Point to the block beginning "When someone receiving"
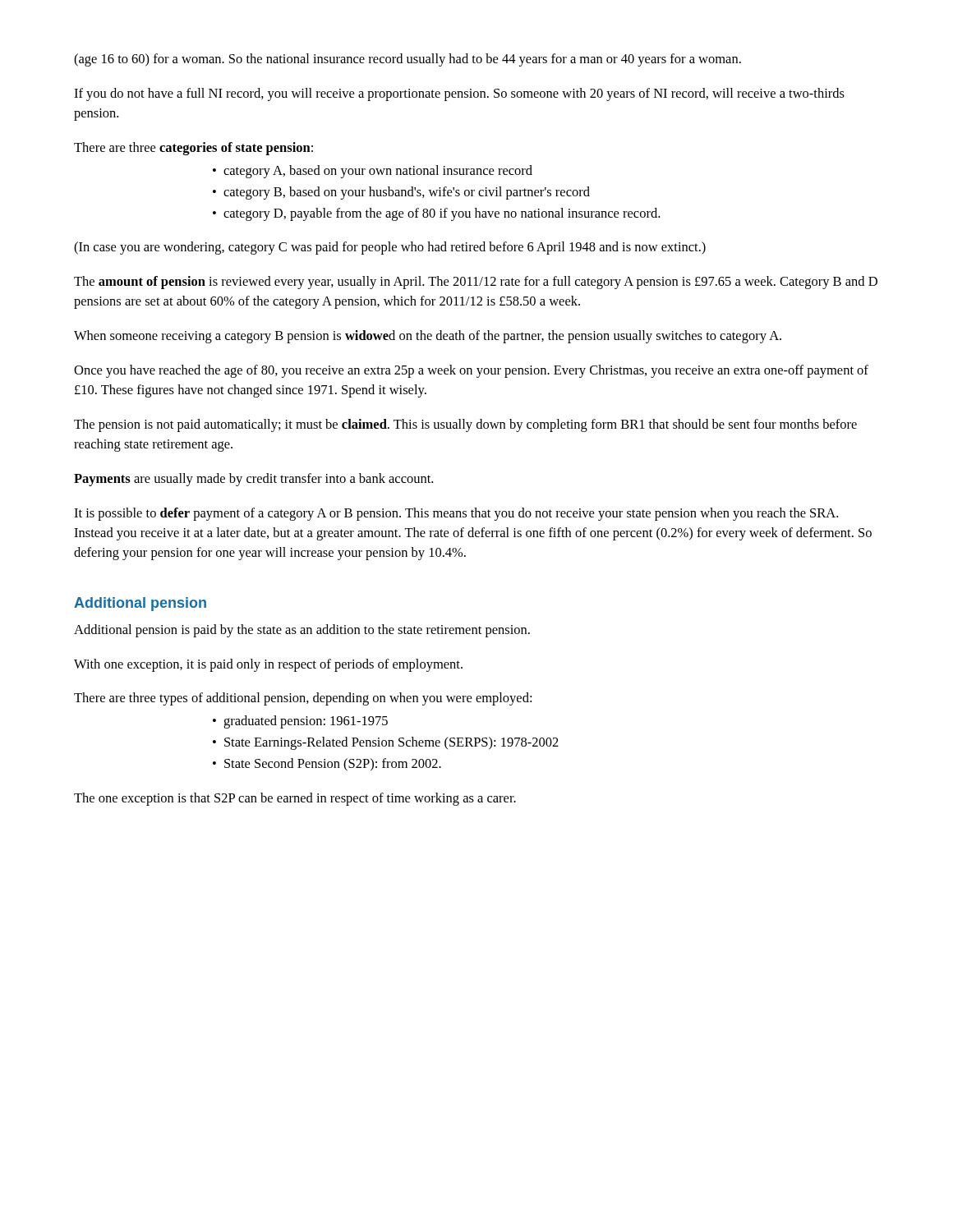The image size is (953, 1232). [x=428, y=336]
